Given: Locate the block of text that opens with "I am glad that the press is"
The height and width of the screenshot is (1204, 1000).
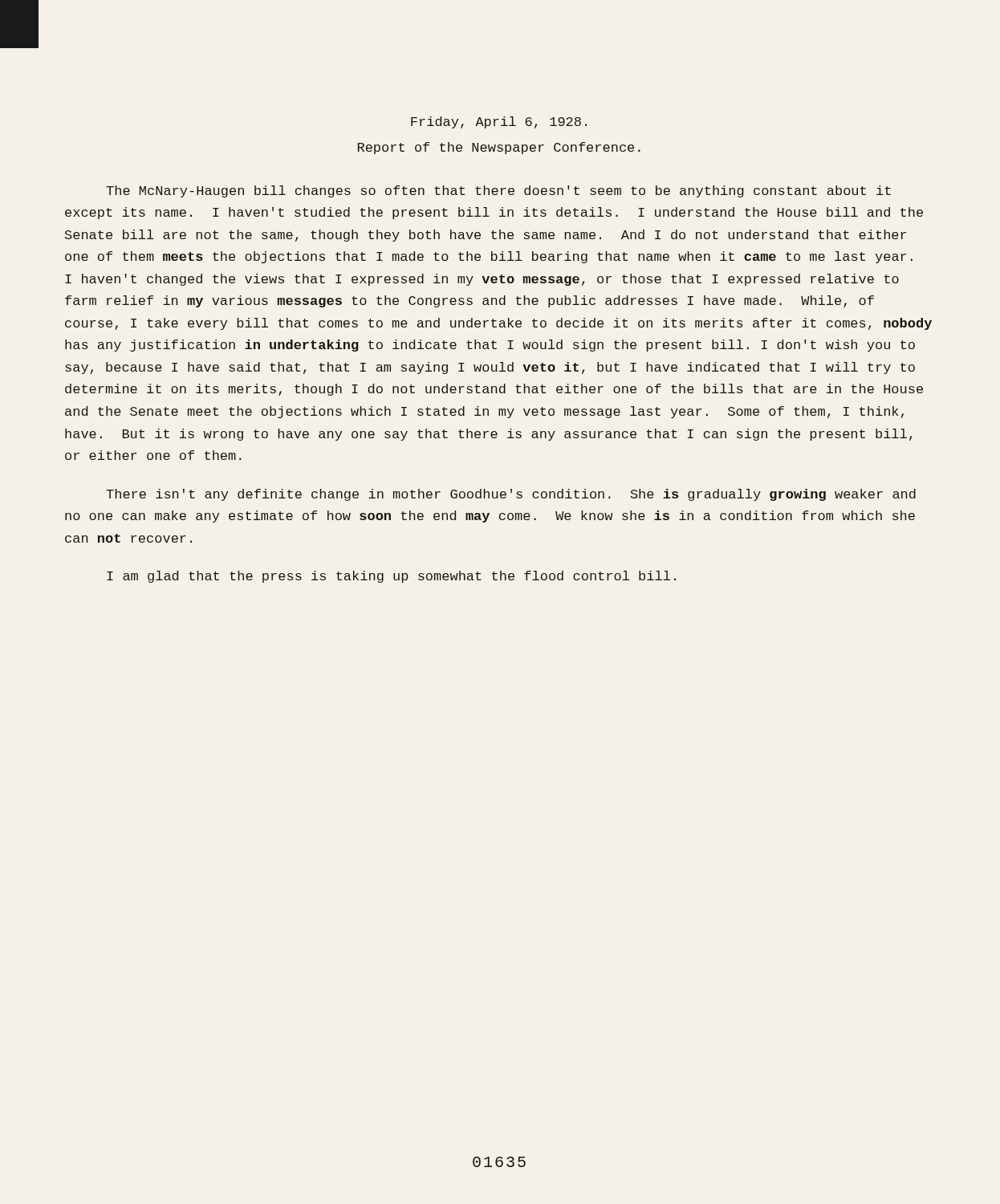Looking at the screenshot, I should [392, 577].
